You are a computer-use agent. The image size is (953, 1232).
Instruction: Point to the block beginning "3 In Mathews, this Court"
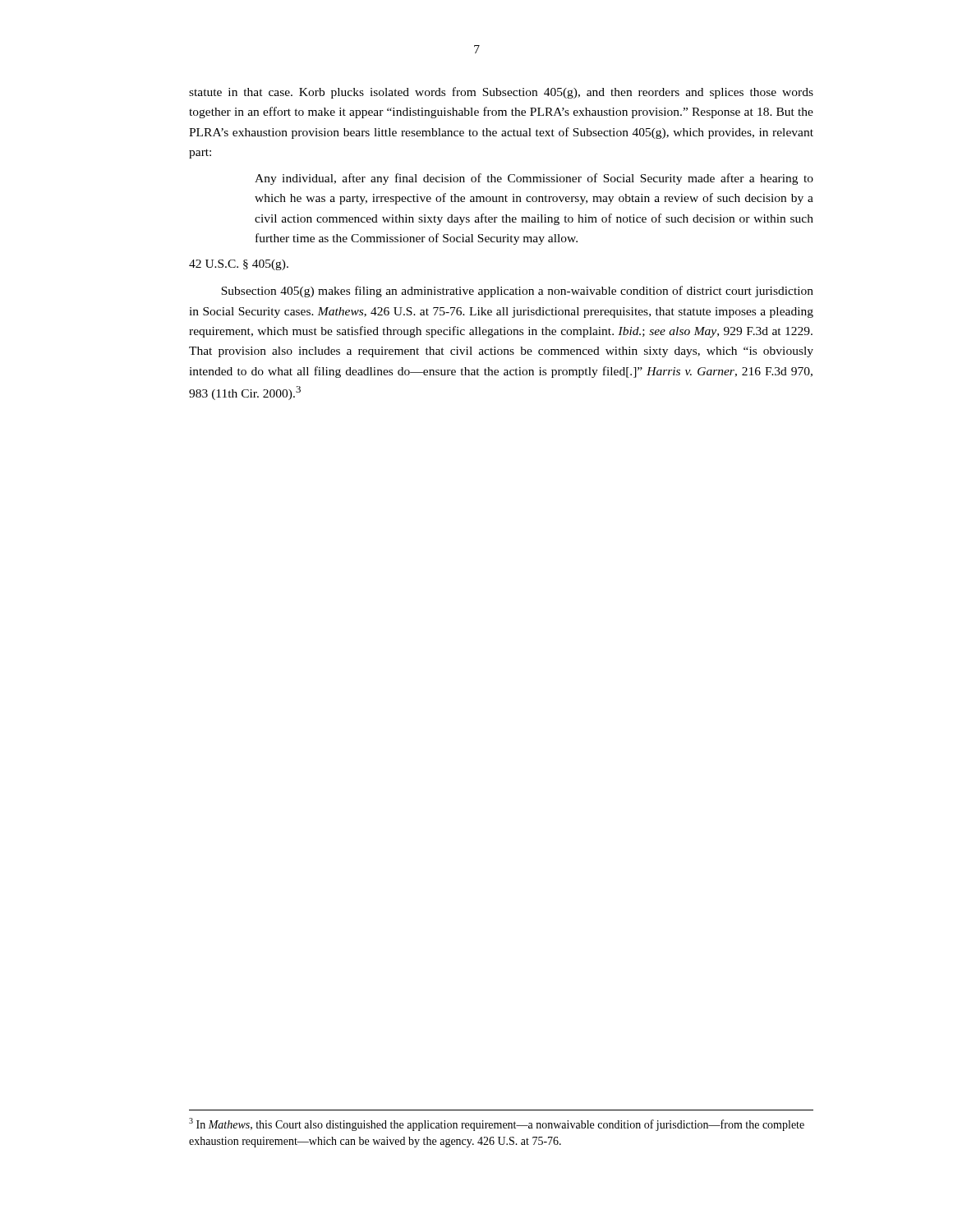[x=501, y=1133]
